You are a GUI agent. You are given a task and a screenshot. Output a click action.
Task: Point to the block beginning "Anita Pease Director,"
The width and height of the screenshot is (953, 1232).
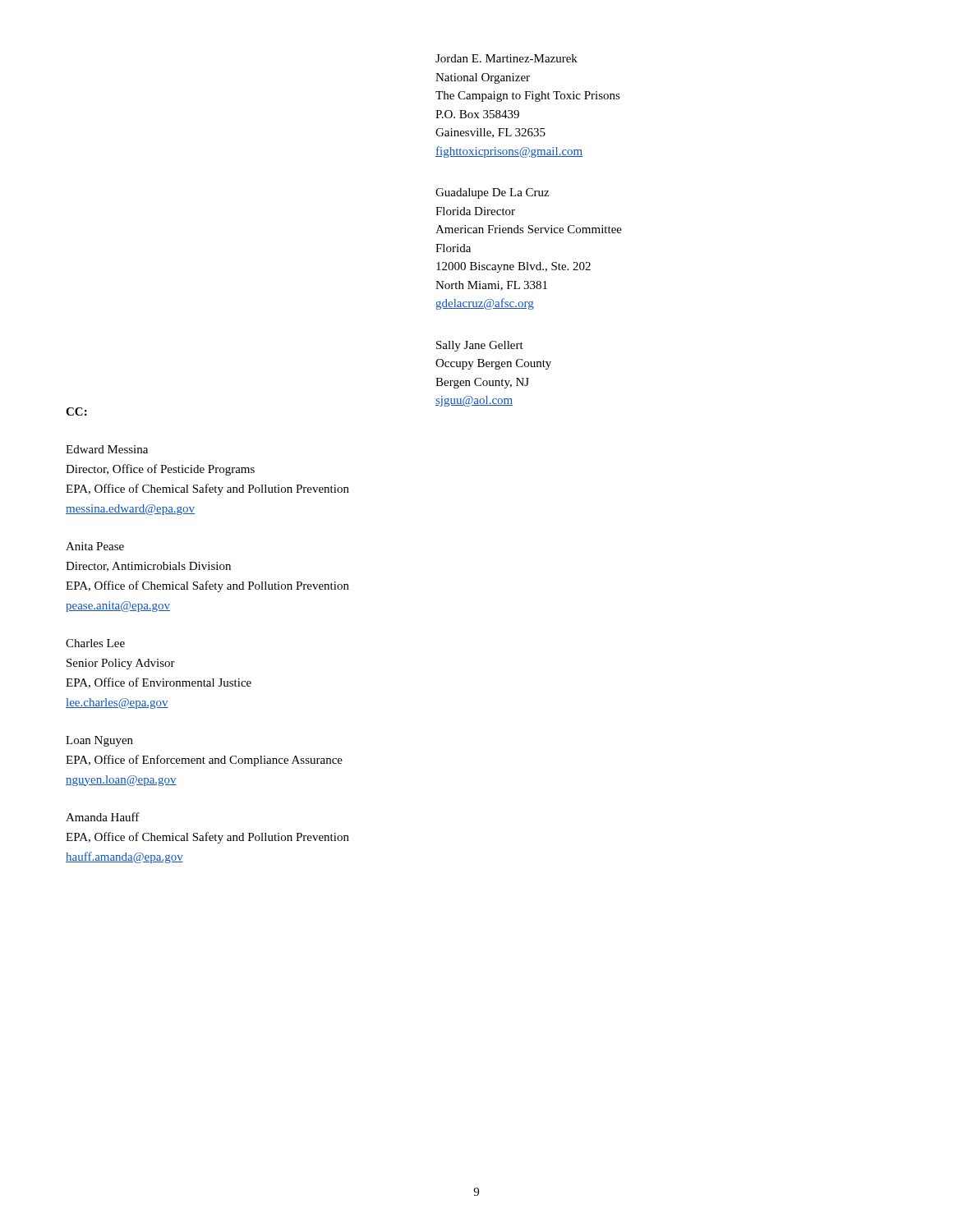click(207, 575)
